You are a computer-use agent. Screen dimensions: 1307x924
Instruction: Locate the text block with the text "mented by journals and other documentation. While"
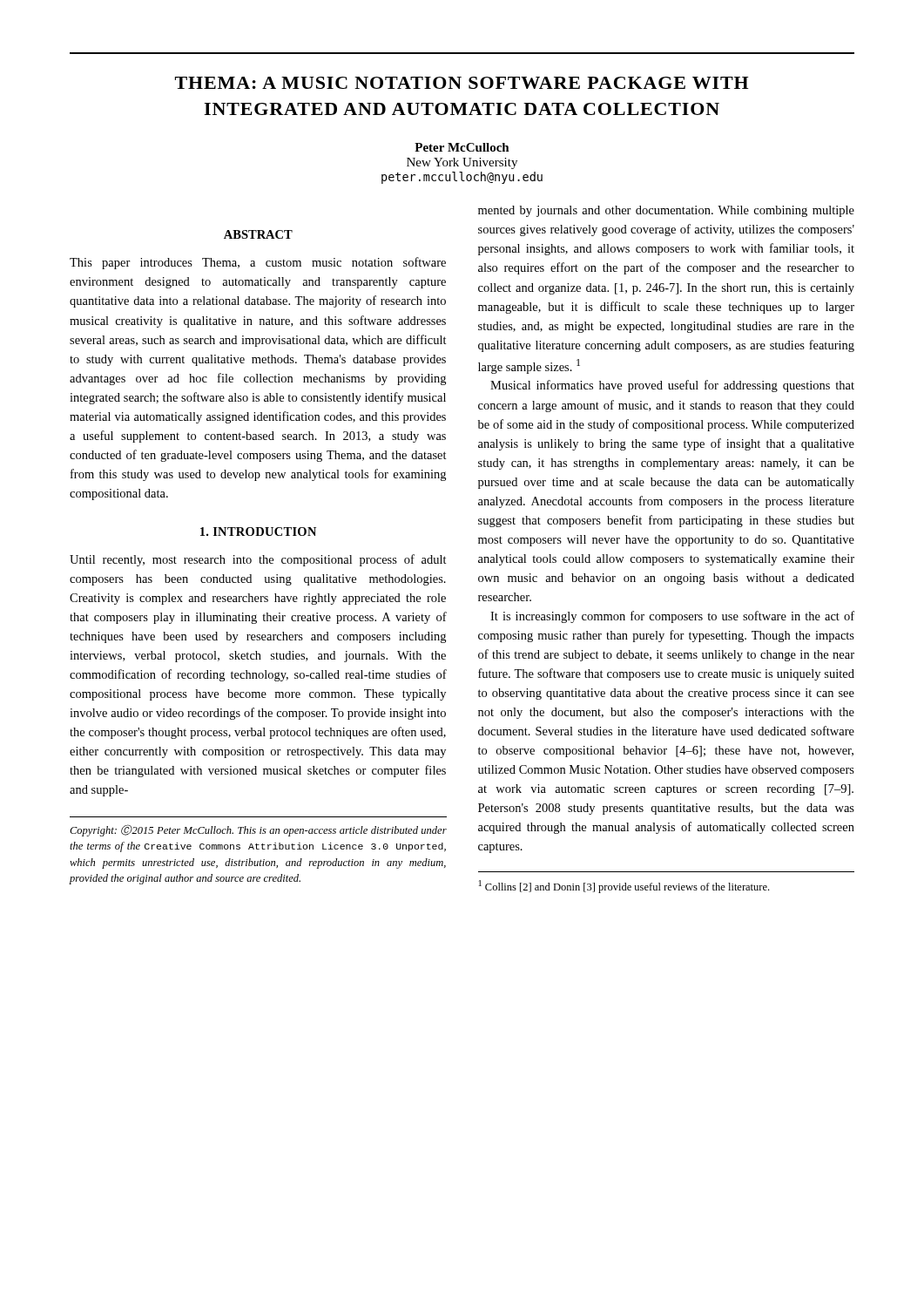pos(666,528)
